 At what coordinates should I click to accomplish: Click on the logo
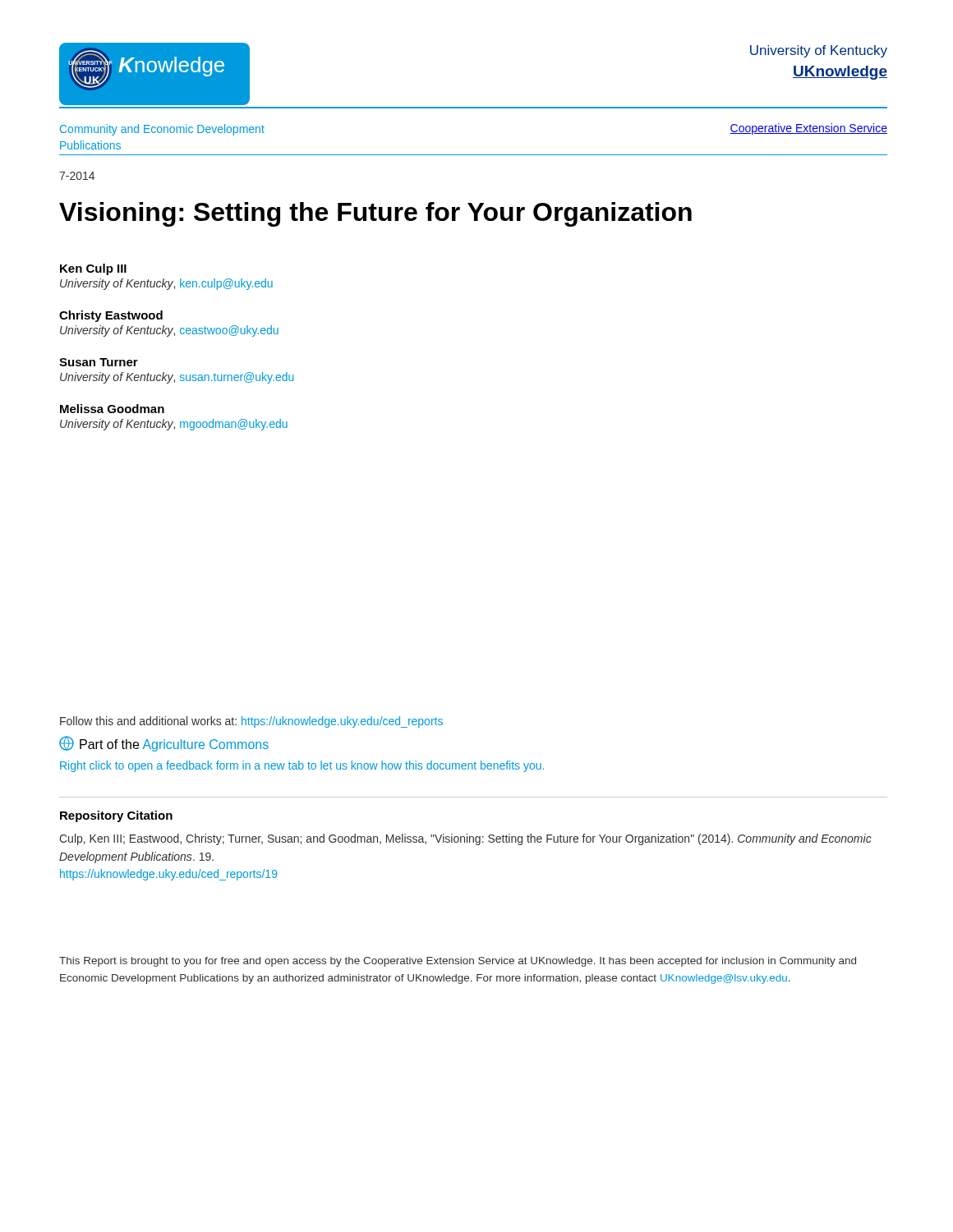(x=158, y=74)
